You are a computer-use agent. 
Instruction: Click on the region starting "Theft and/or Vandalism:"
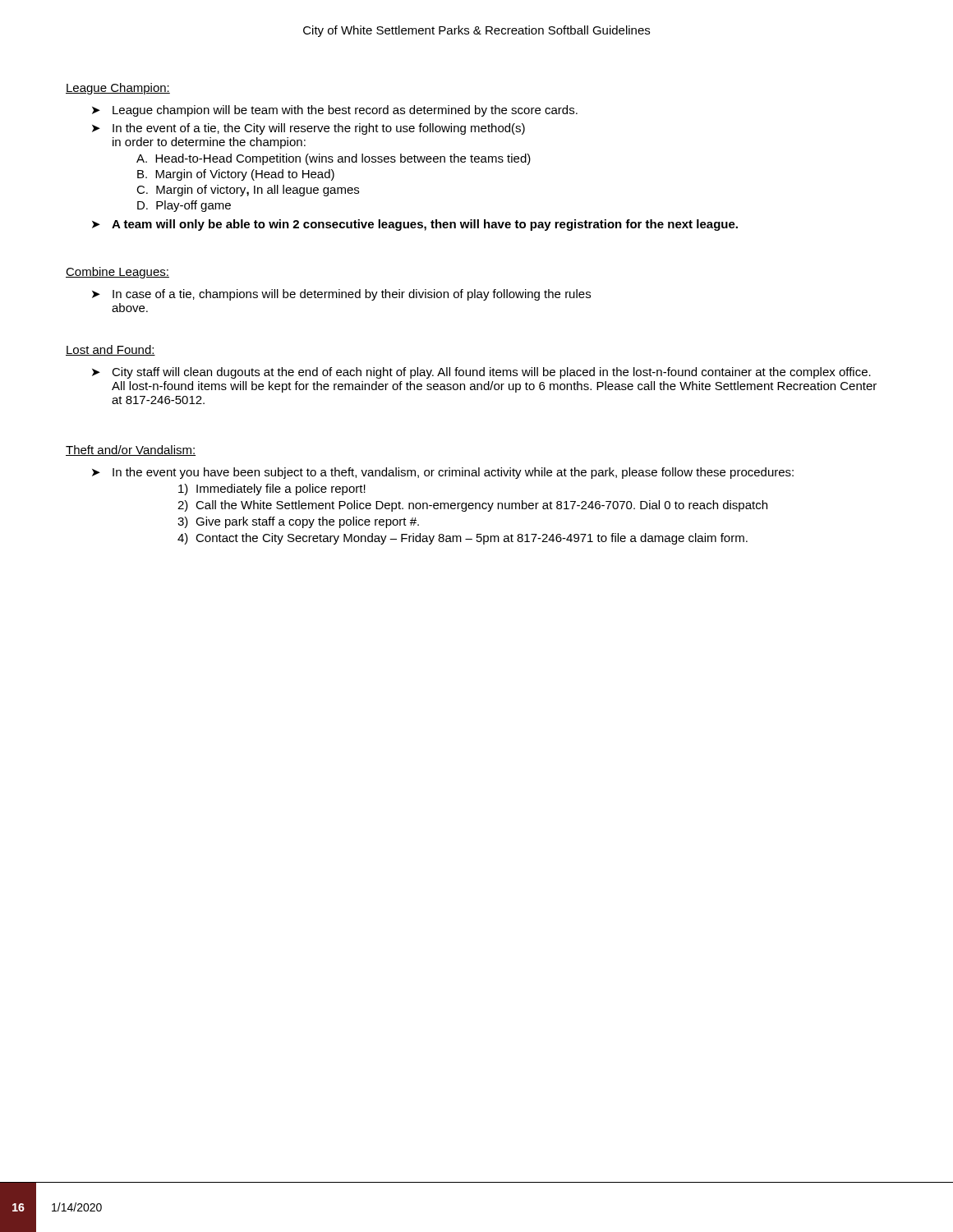[x=131, y=450]
